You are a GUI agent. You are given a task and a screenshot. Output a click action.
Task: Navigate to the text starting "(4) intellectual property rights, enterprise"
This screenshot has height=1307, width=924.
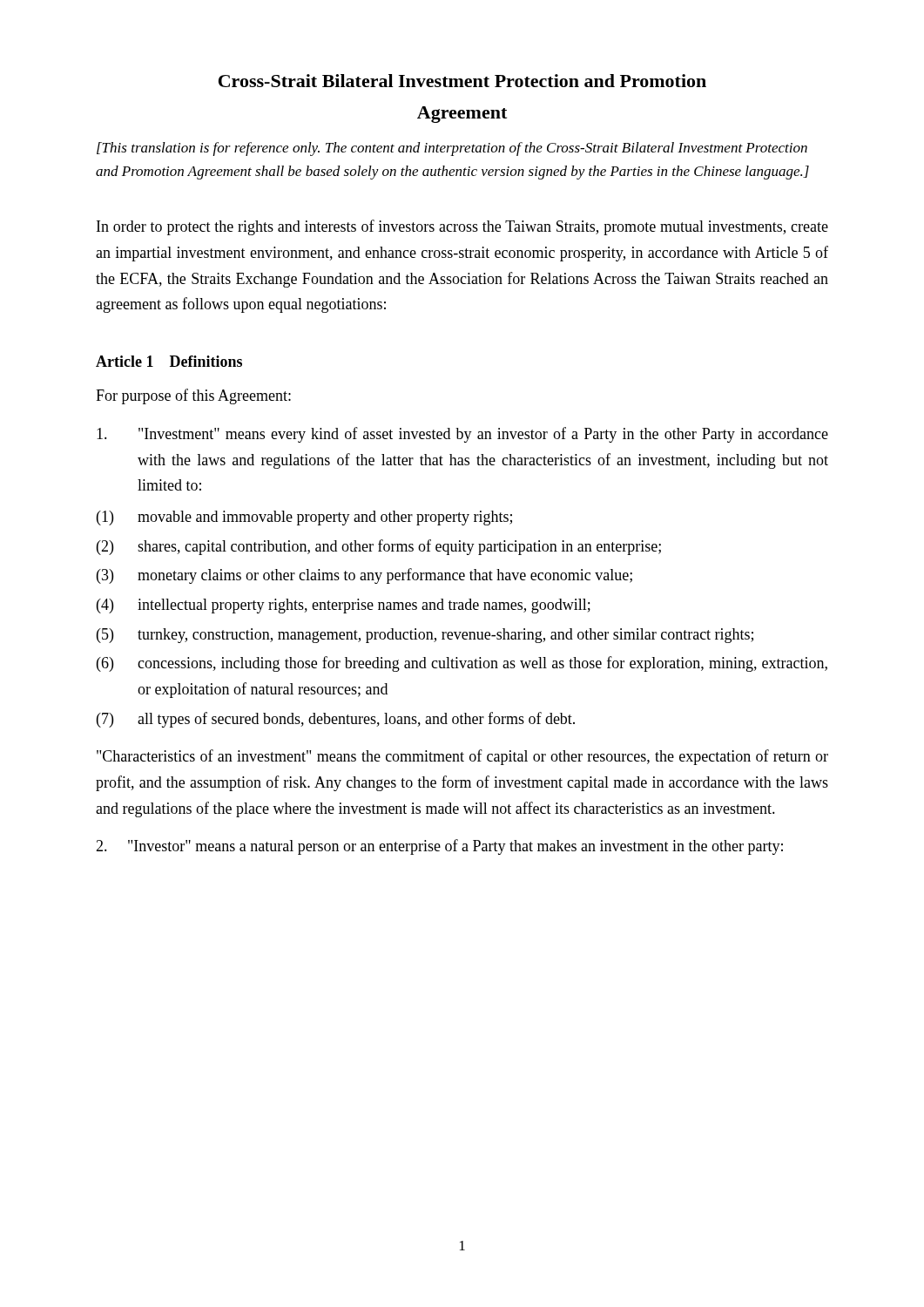pos(462,605)
